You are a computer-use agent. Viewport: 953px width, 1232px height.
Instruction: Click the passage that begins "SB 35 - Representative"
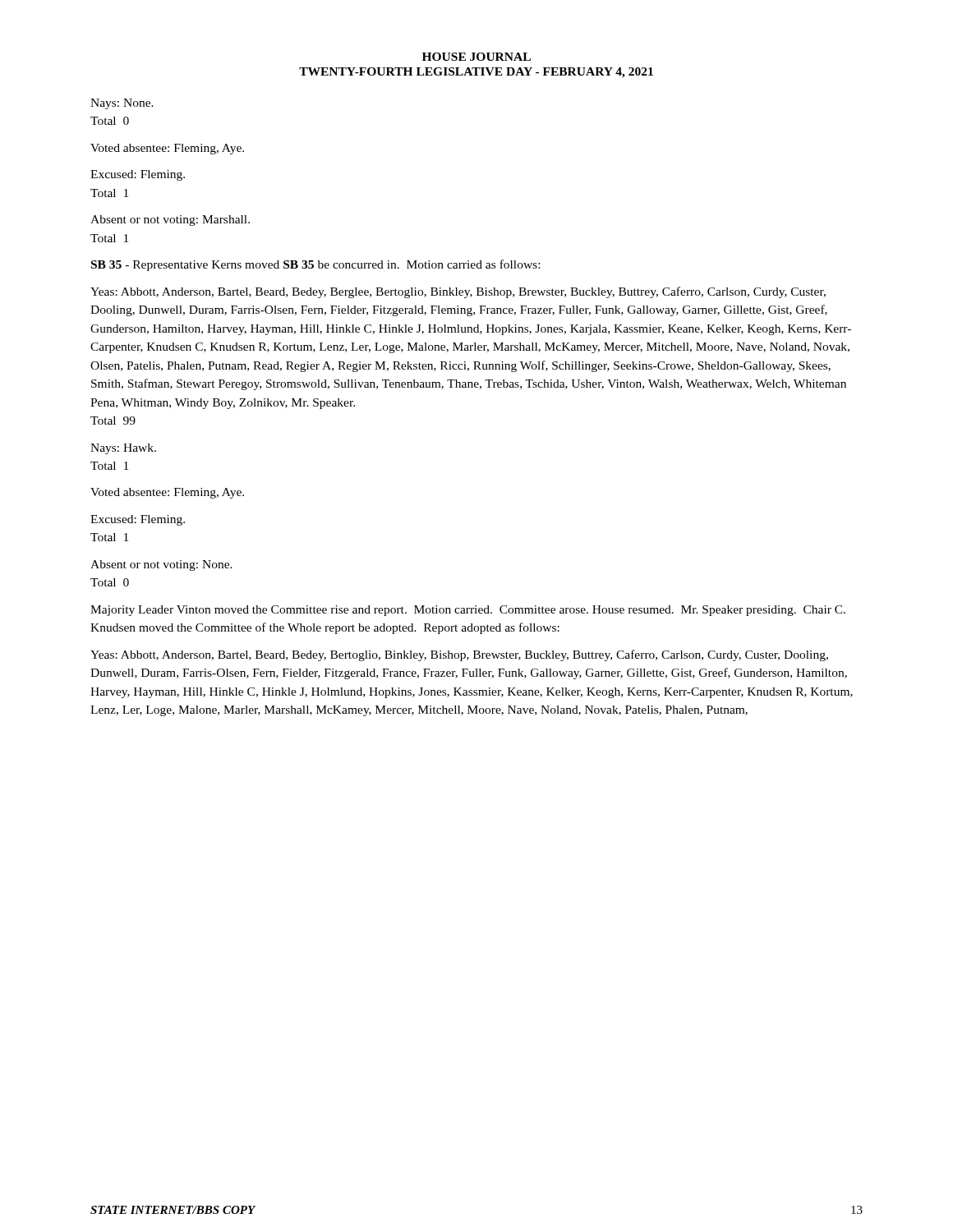pyautogui.click(x=476, y=265)
